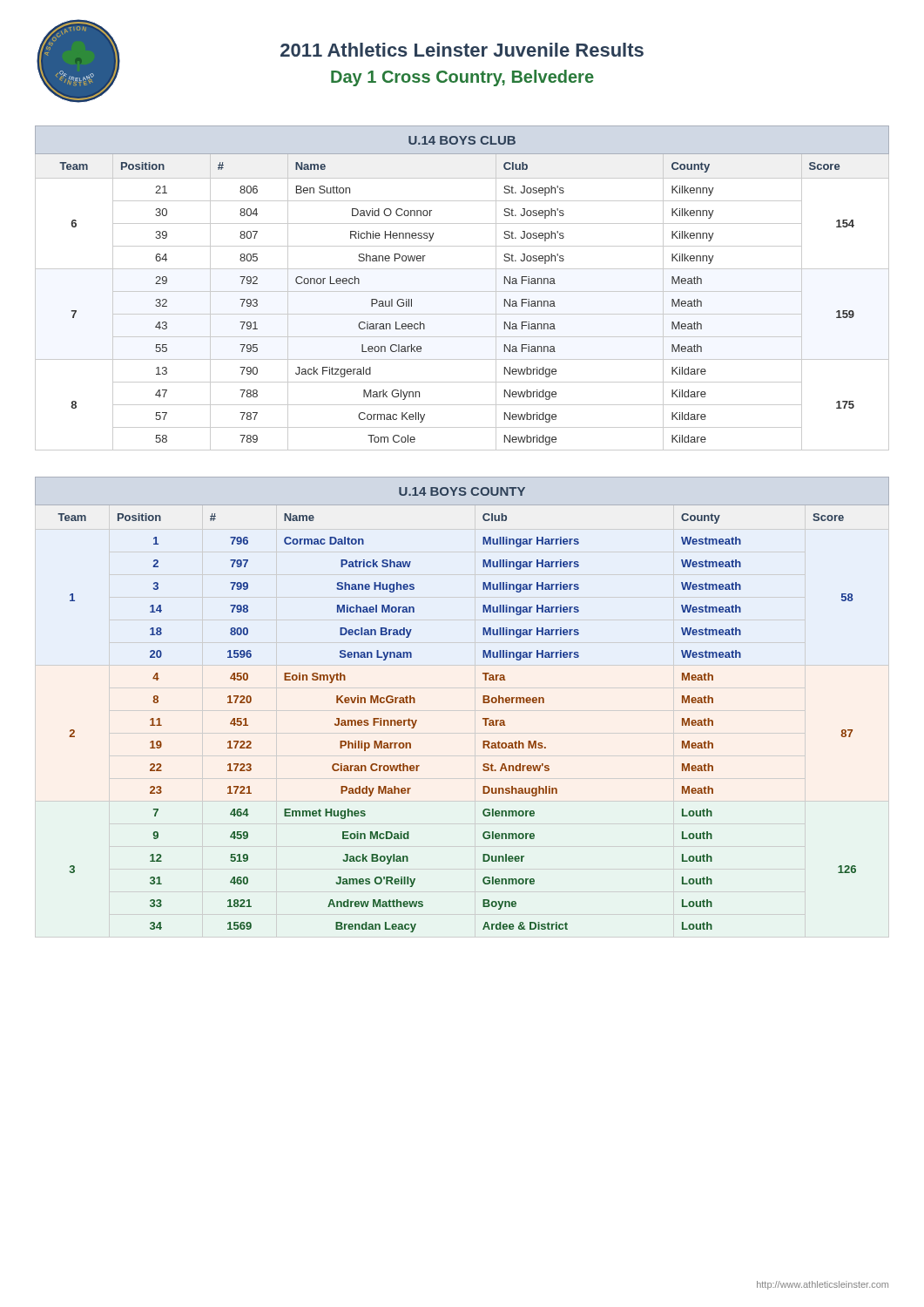Locate the table with the text "Emmet Hughes"

462,707
